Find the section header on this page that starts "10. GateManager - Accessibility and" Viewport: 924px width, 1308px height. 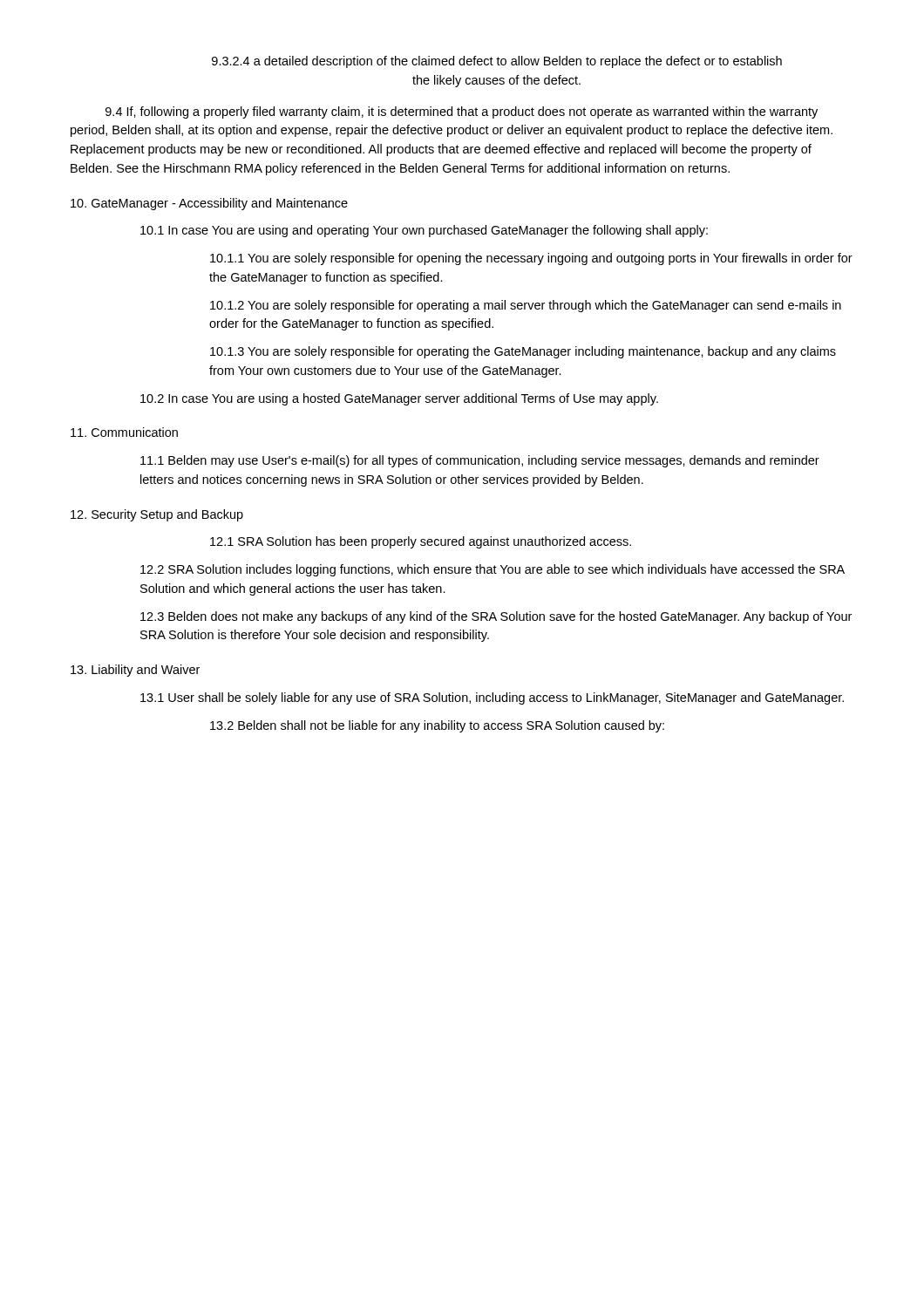coord(209,203)
